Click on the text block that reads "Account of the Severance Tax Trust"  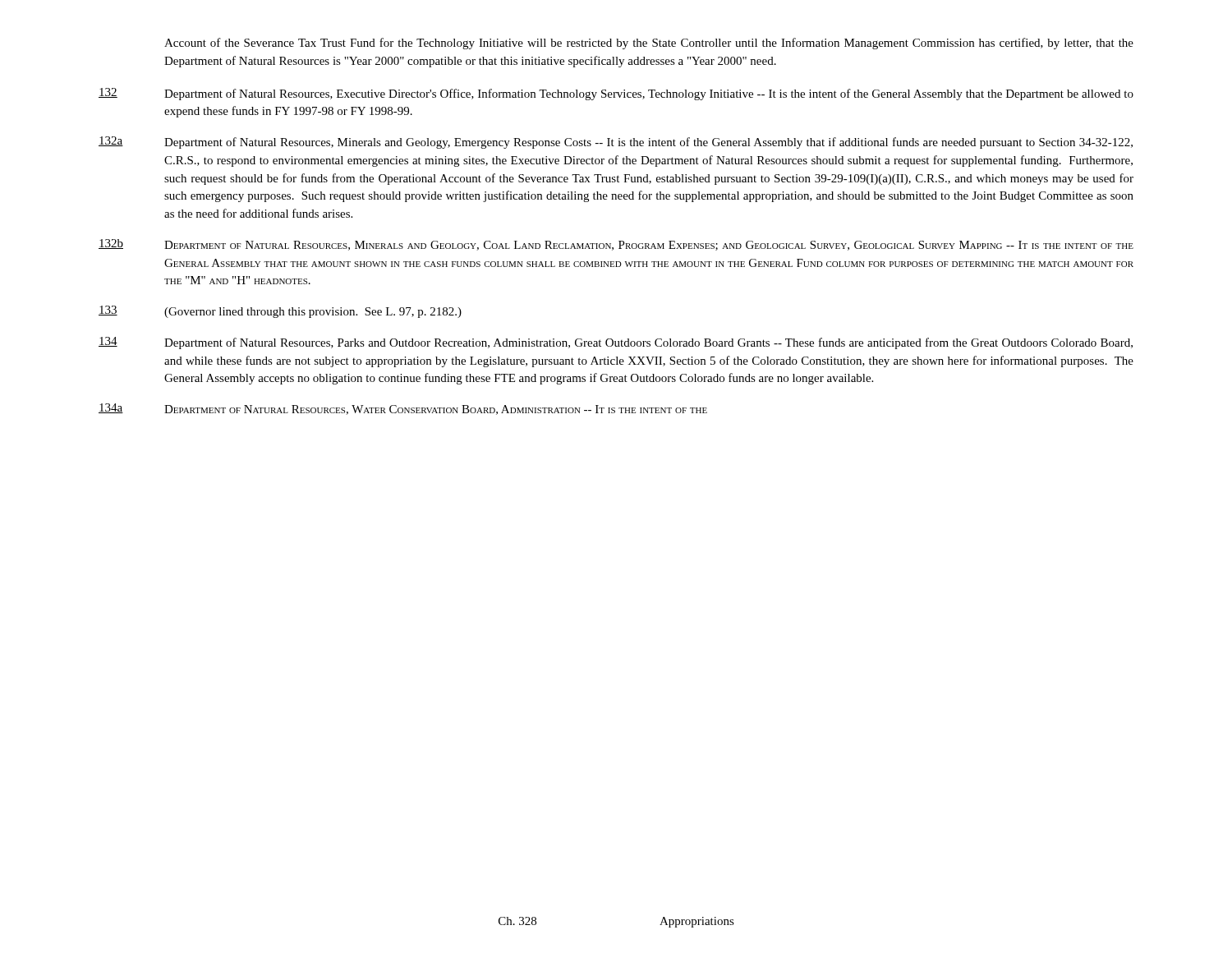[649, 52]
